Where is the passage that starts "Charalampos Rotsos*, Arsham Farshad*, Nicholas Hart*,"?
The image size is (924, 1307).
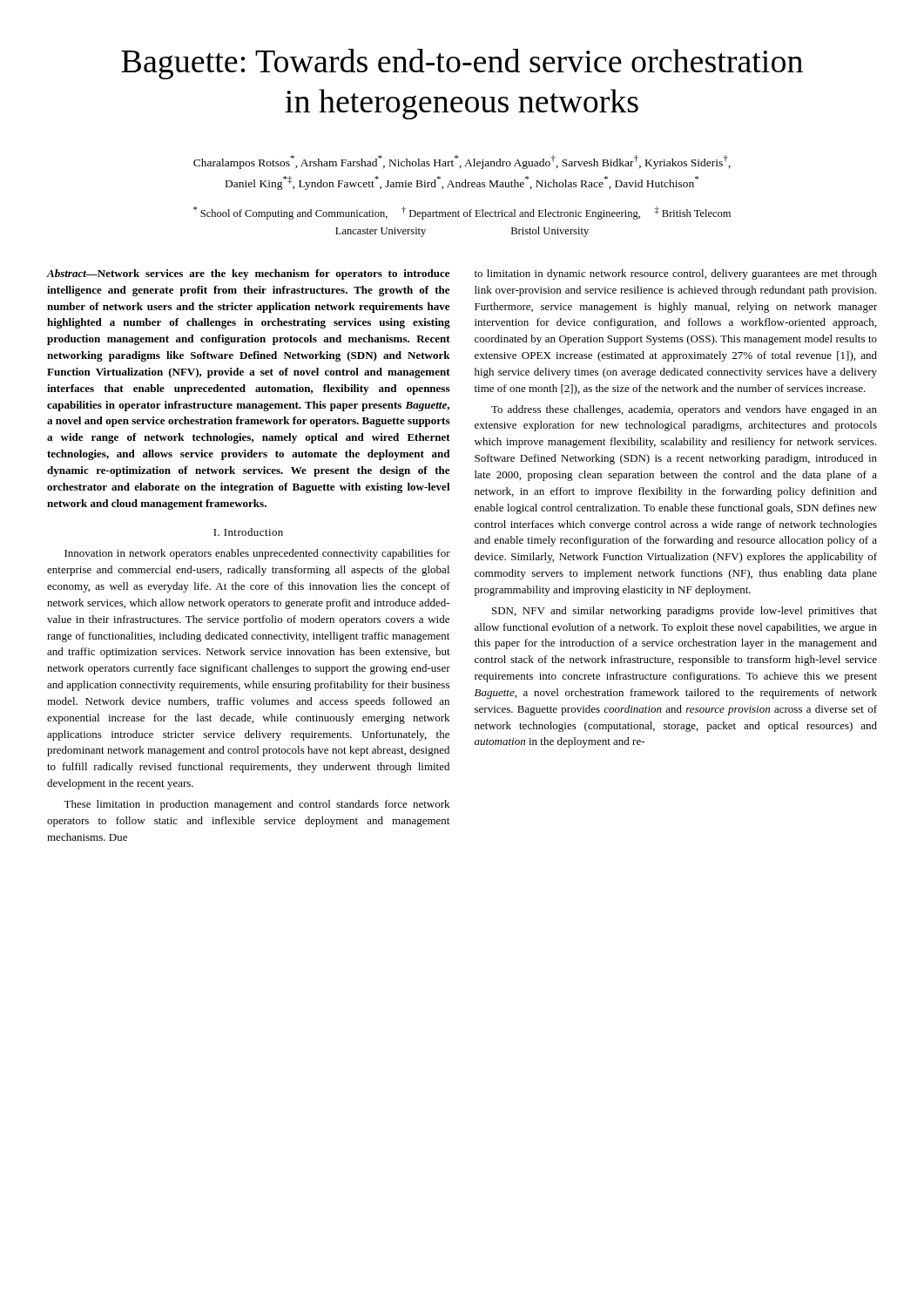462,171
